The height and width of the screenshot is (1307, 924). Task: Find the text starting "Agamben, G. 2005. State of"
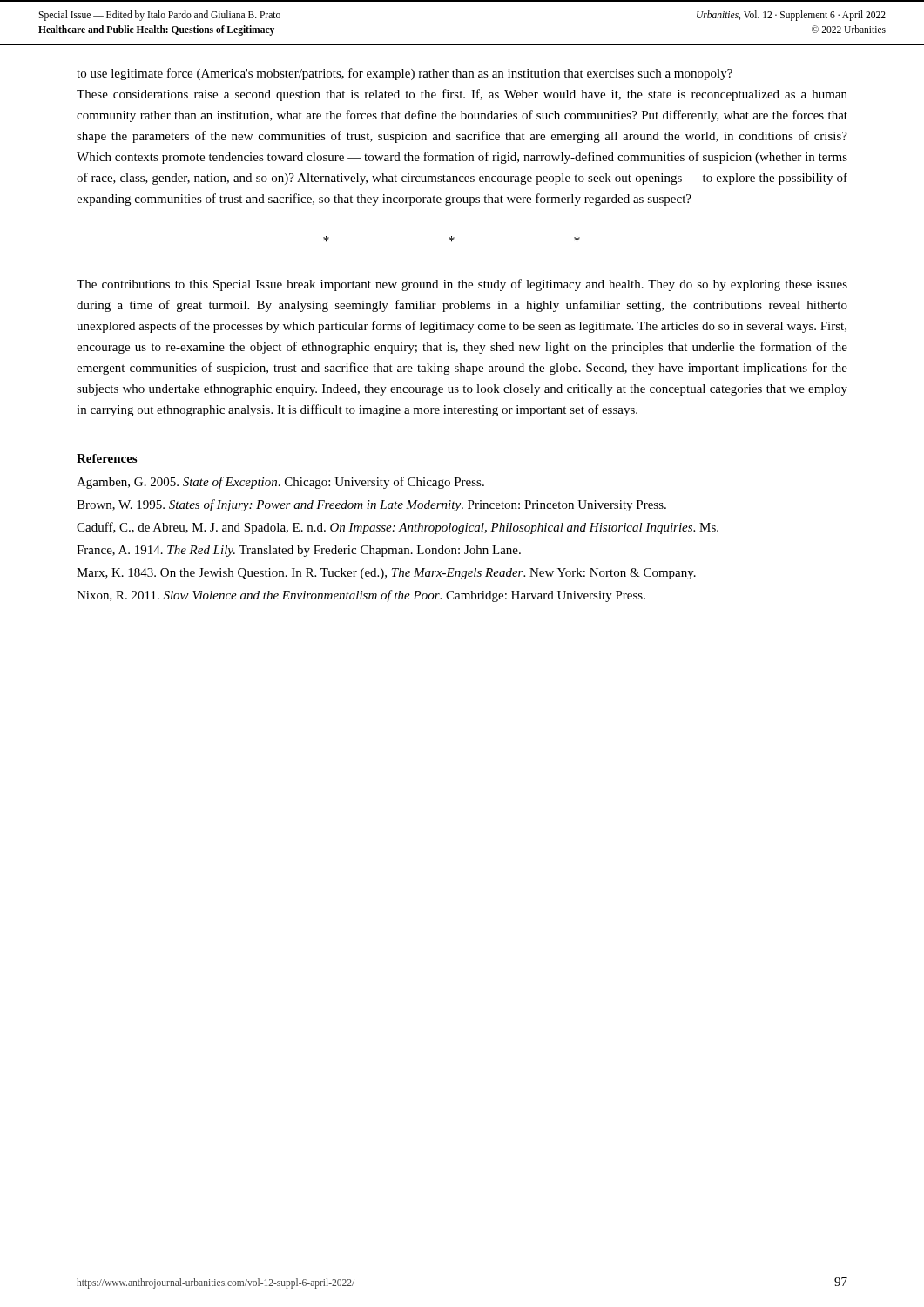click(x=281, y=482)
